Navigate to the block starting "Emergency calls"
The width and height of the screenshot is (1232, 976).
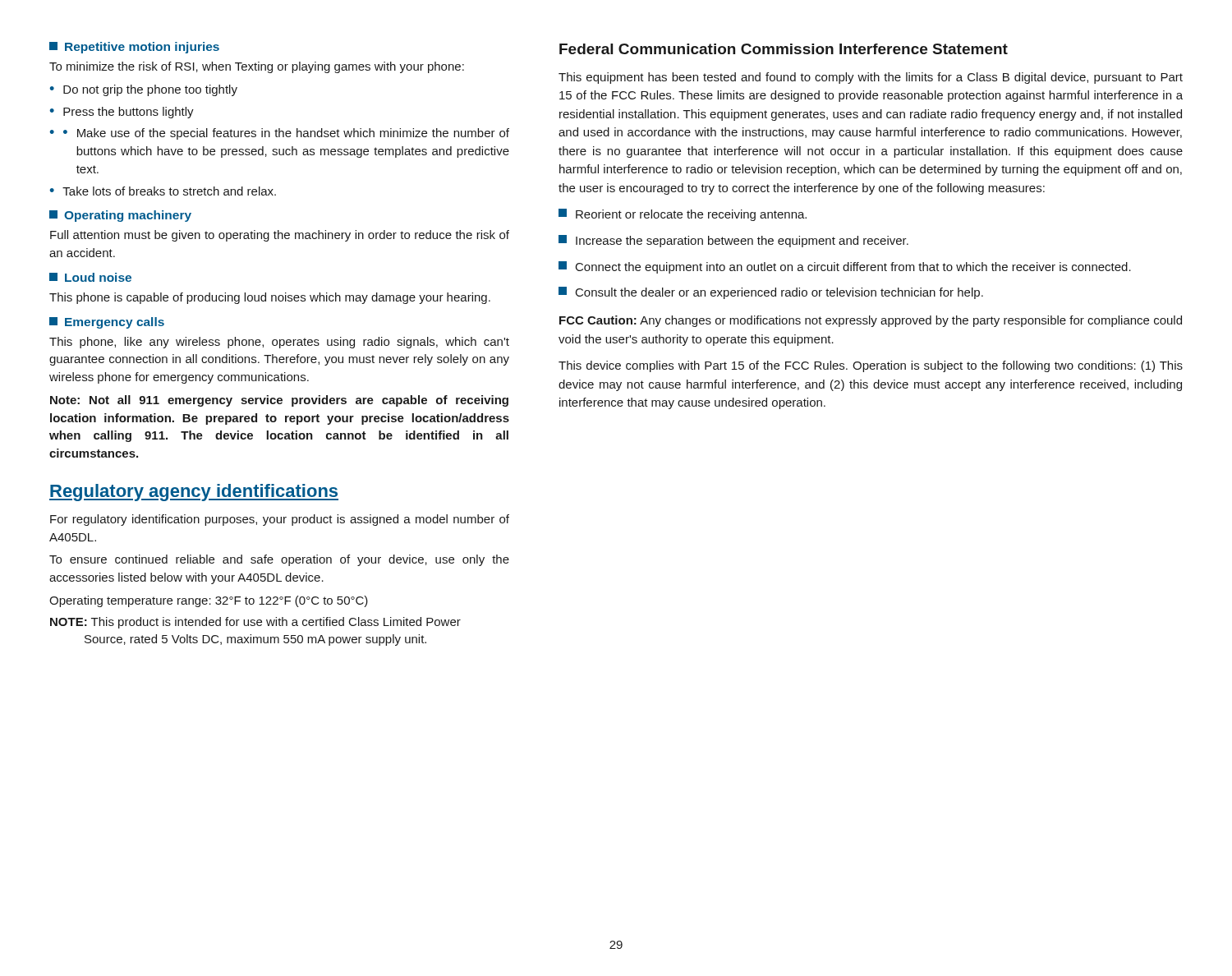point(107,322)
